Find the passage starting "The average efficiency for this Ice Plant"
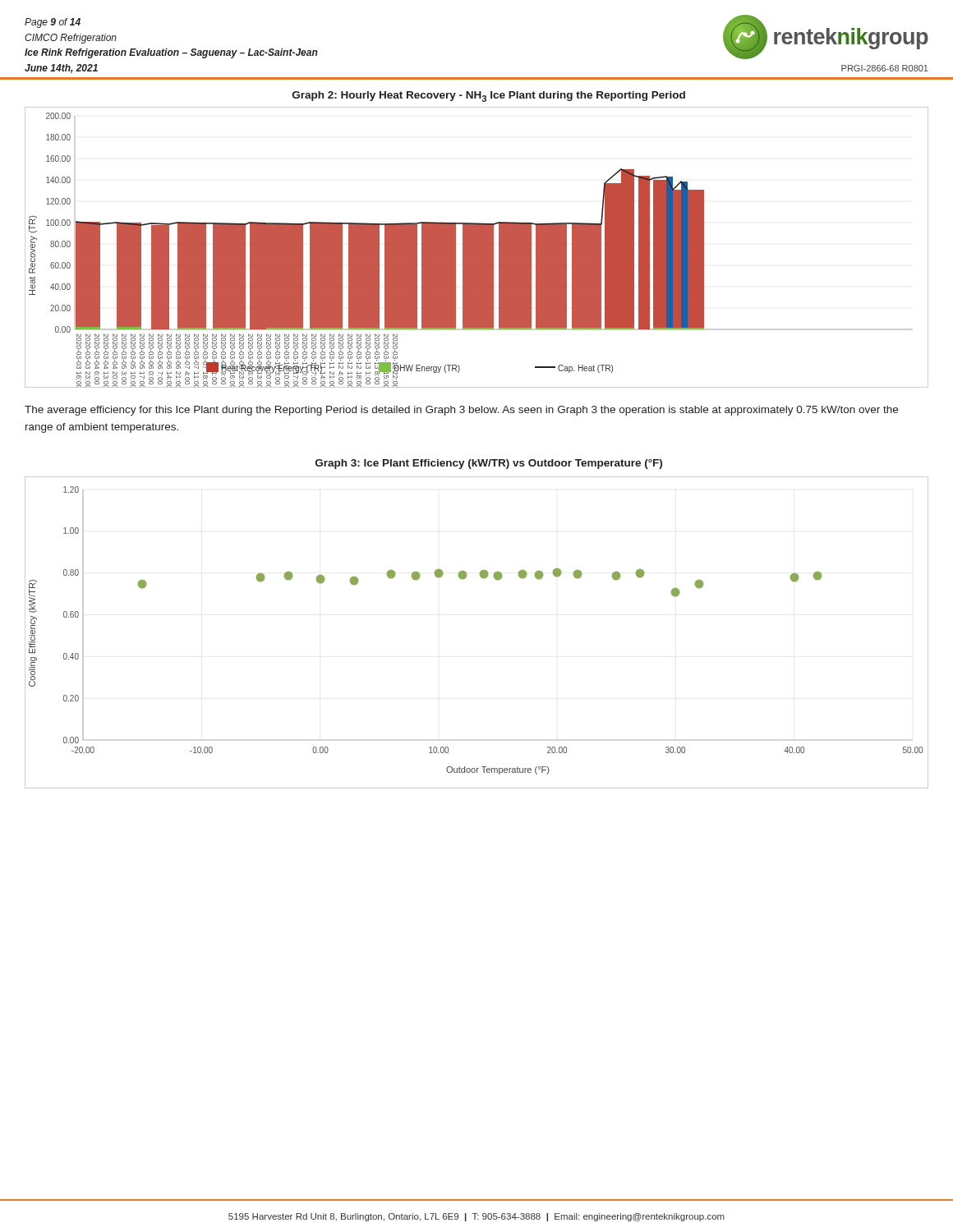 [462, 418]
